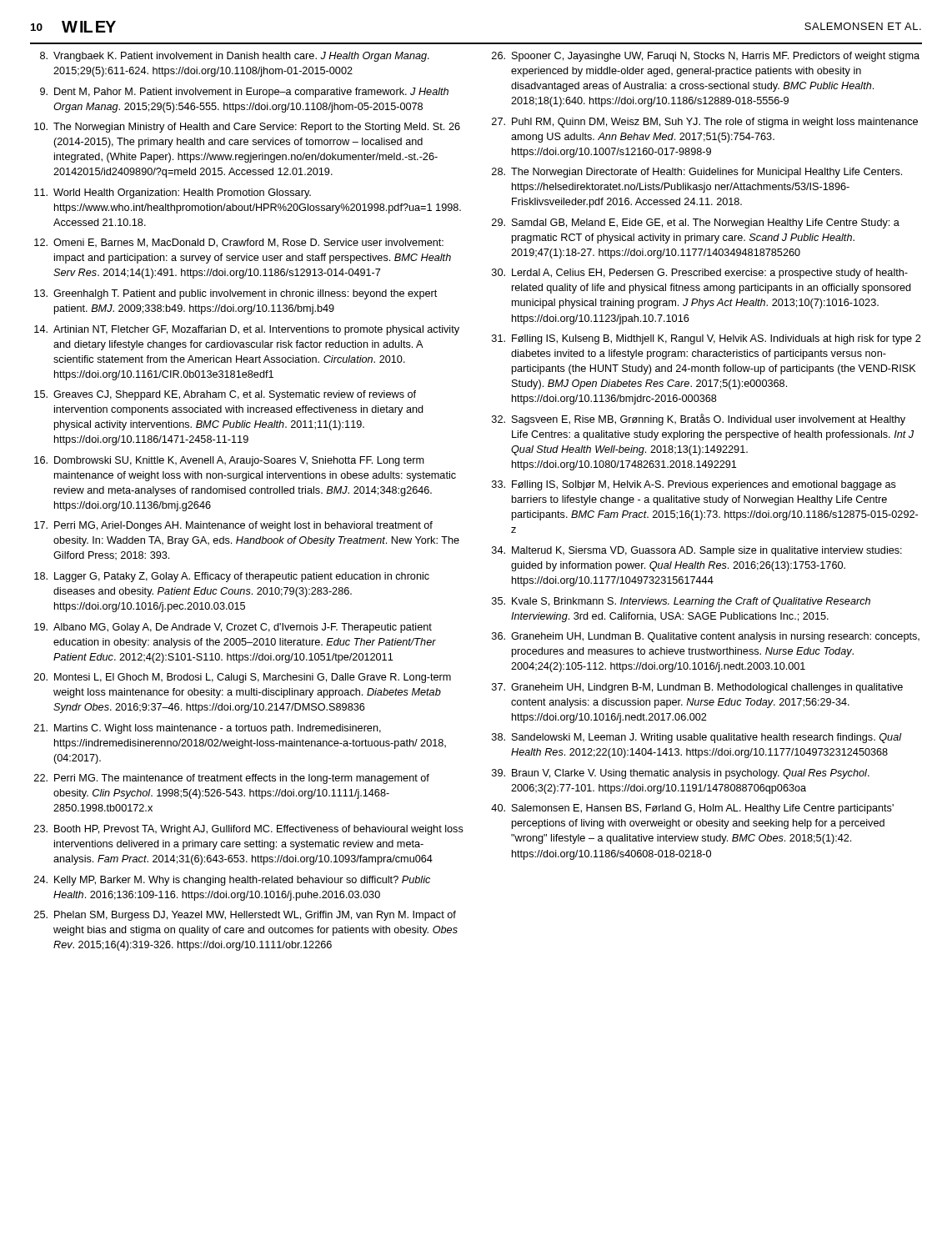Image resolution: width=952 pixels, height=1251 pixels.
Task: Point to the passage starting "28. The Norwegian Directorate of Health: Guidelines"
Action: point(705,187)
